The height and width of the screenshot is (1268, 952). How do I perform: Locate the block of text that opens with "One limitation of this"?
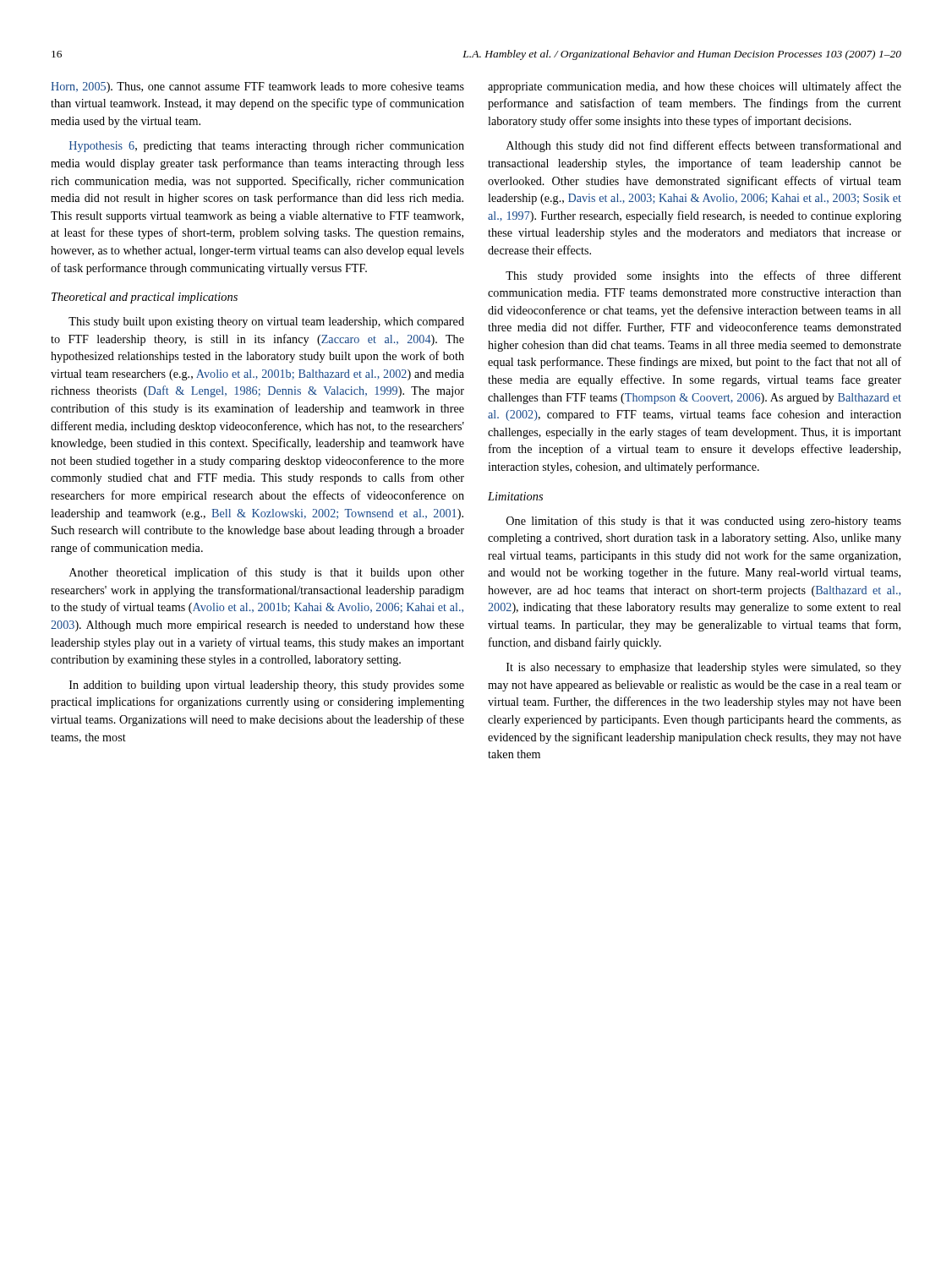pos(695,582)
